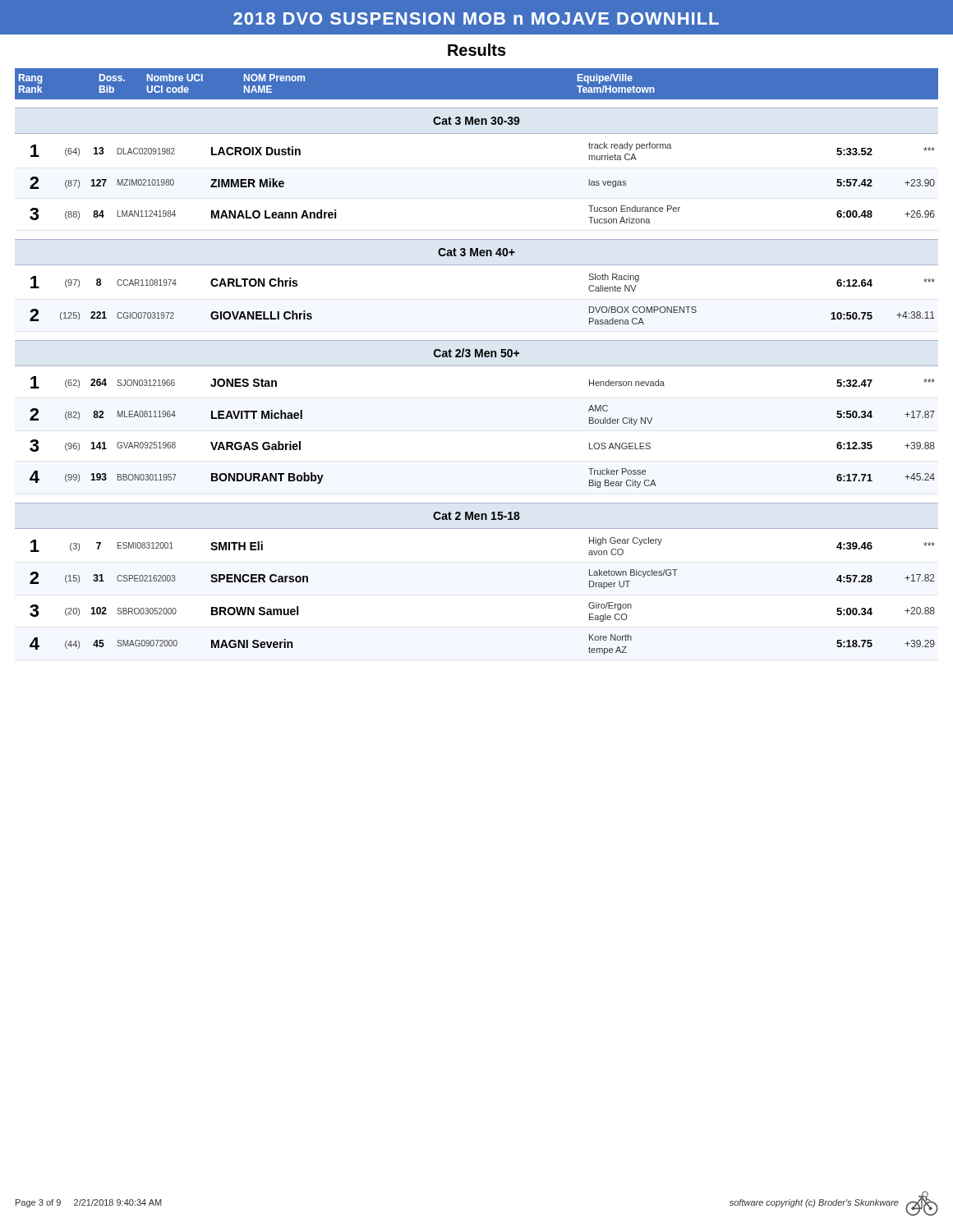Locate the section header that reads "Cat 3 Men 40+"
The width and height of the screenshot is (953, 1232).
(476, 252)
